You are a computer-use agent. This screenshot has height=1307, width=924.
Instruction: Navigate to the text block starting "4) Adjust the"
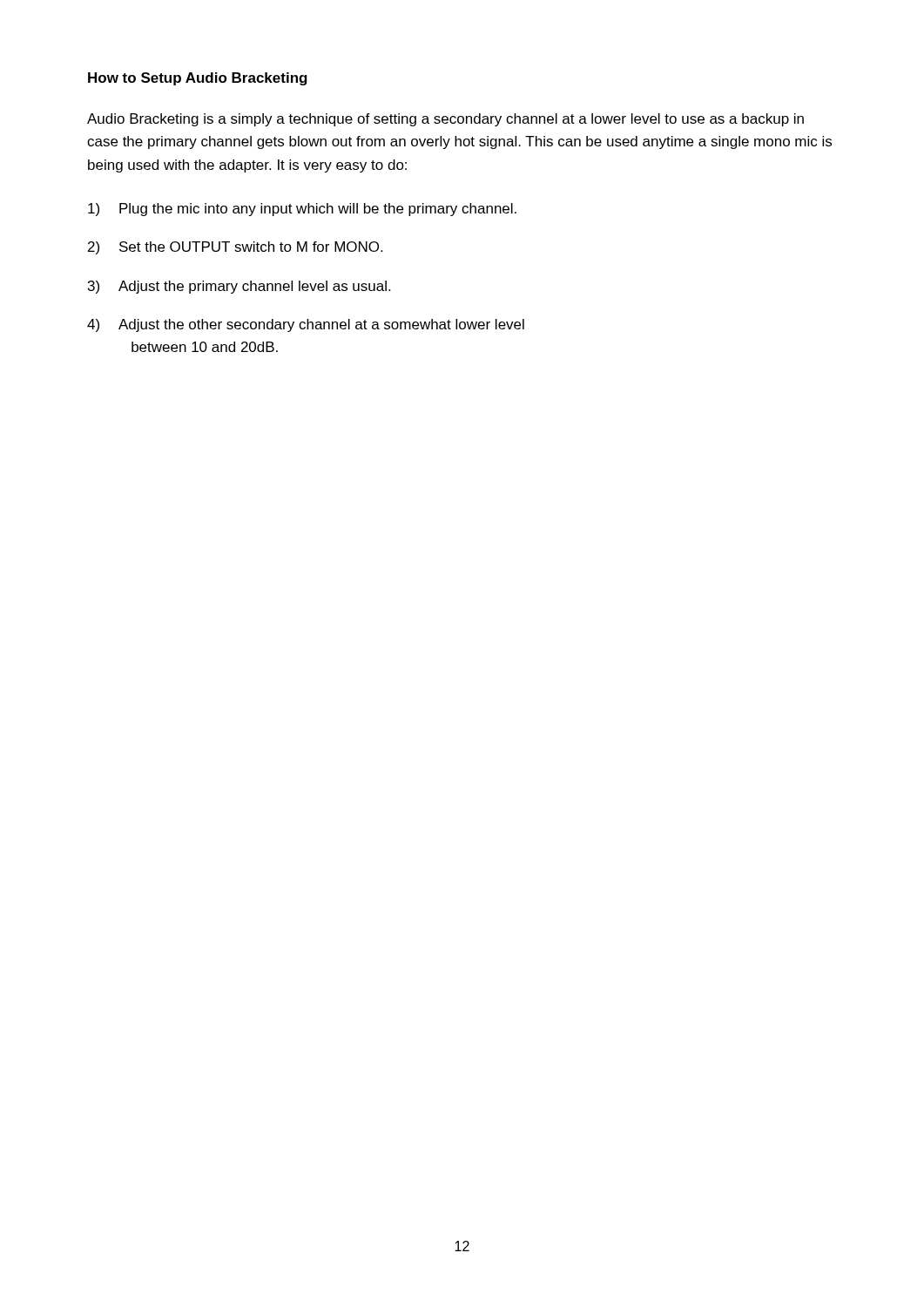(x=462, y=337)
